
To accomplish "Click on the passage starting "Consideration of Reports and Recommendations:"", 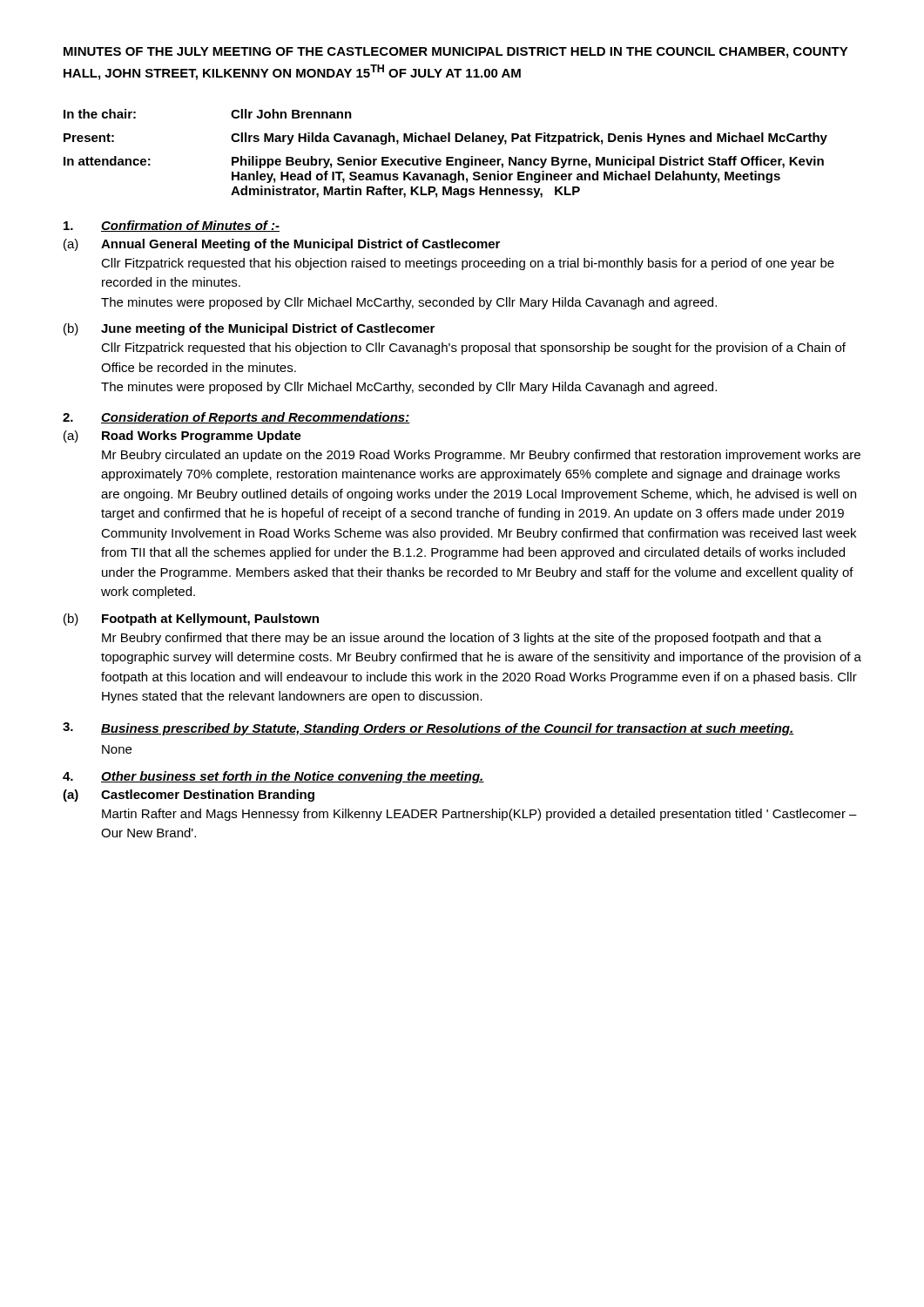I will [x=255, y=416].
